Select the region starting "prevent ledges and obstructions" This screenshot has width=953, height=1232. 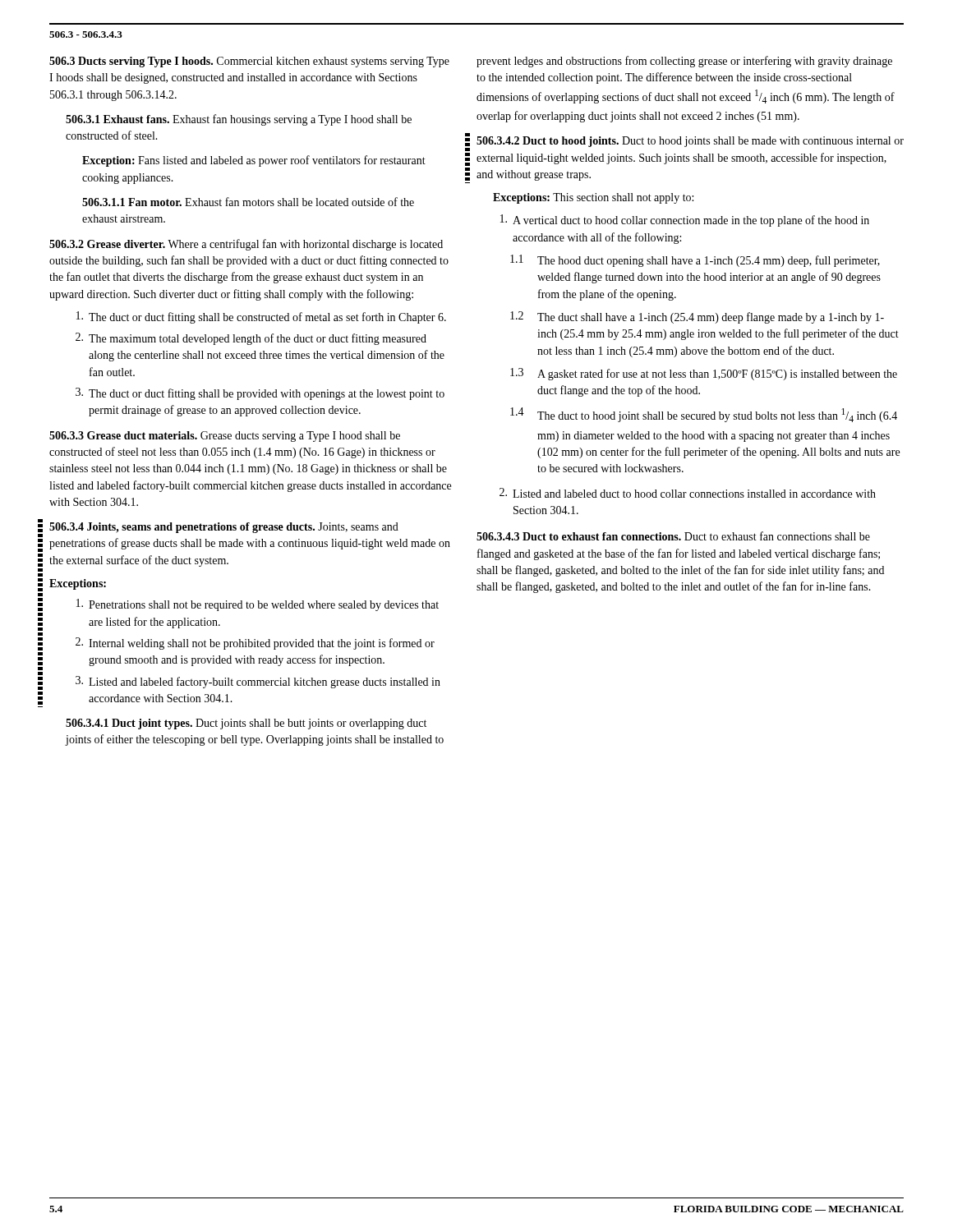coord(690,89)
